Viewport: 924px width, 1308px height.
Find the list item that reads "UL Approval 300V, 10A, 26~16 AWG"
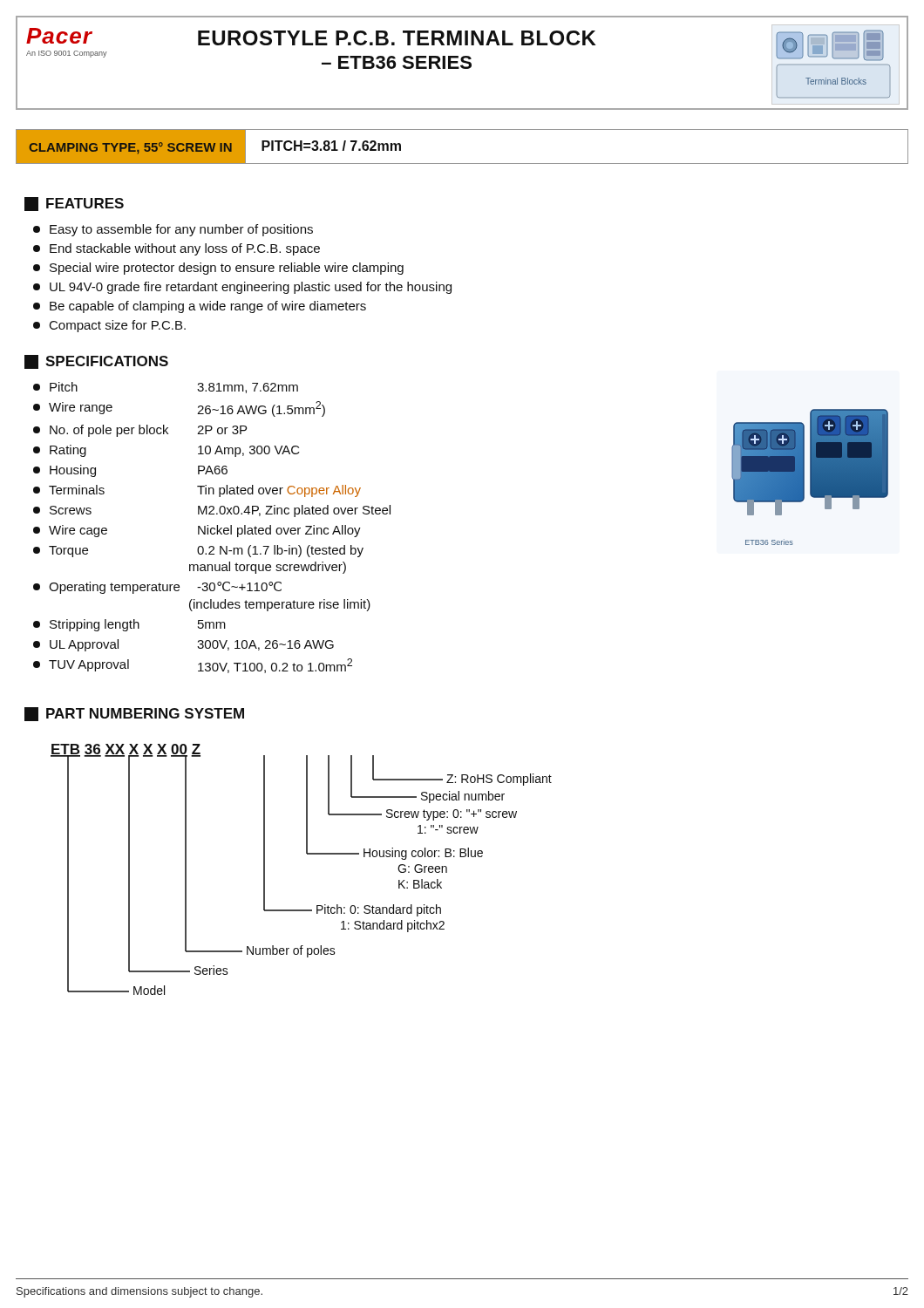(72, 646)
